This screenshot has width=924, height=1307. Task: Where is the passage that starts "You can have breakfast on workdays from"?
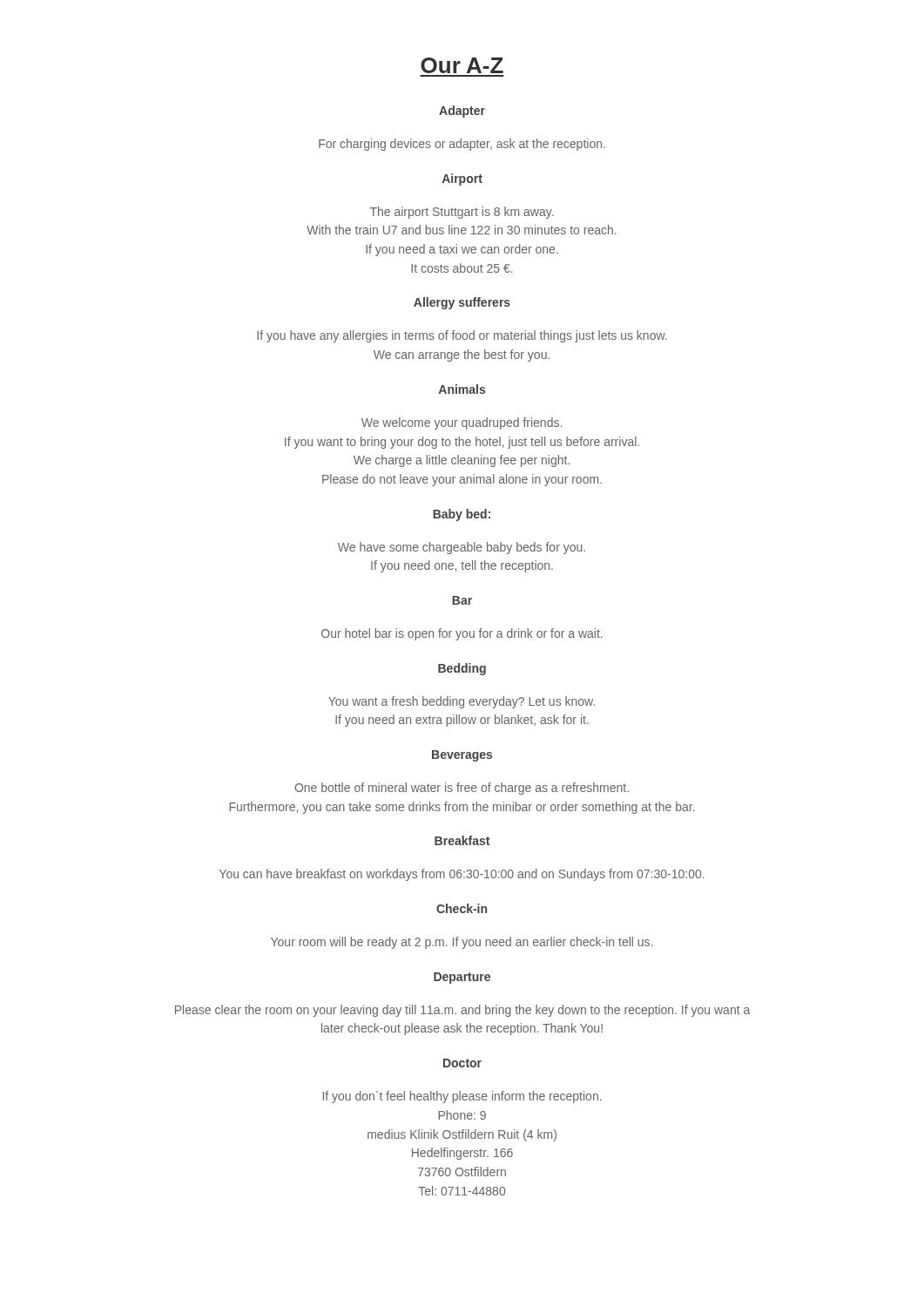pos(462,875)
